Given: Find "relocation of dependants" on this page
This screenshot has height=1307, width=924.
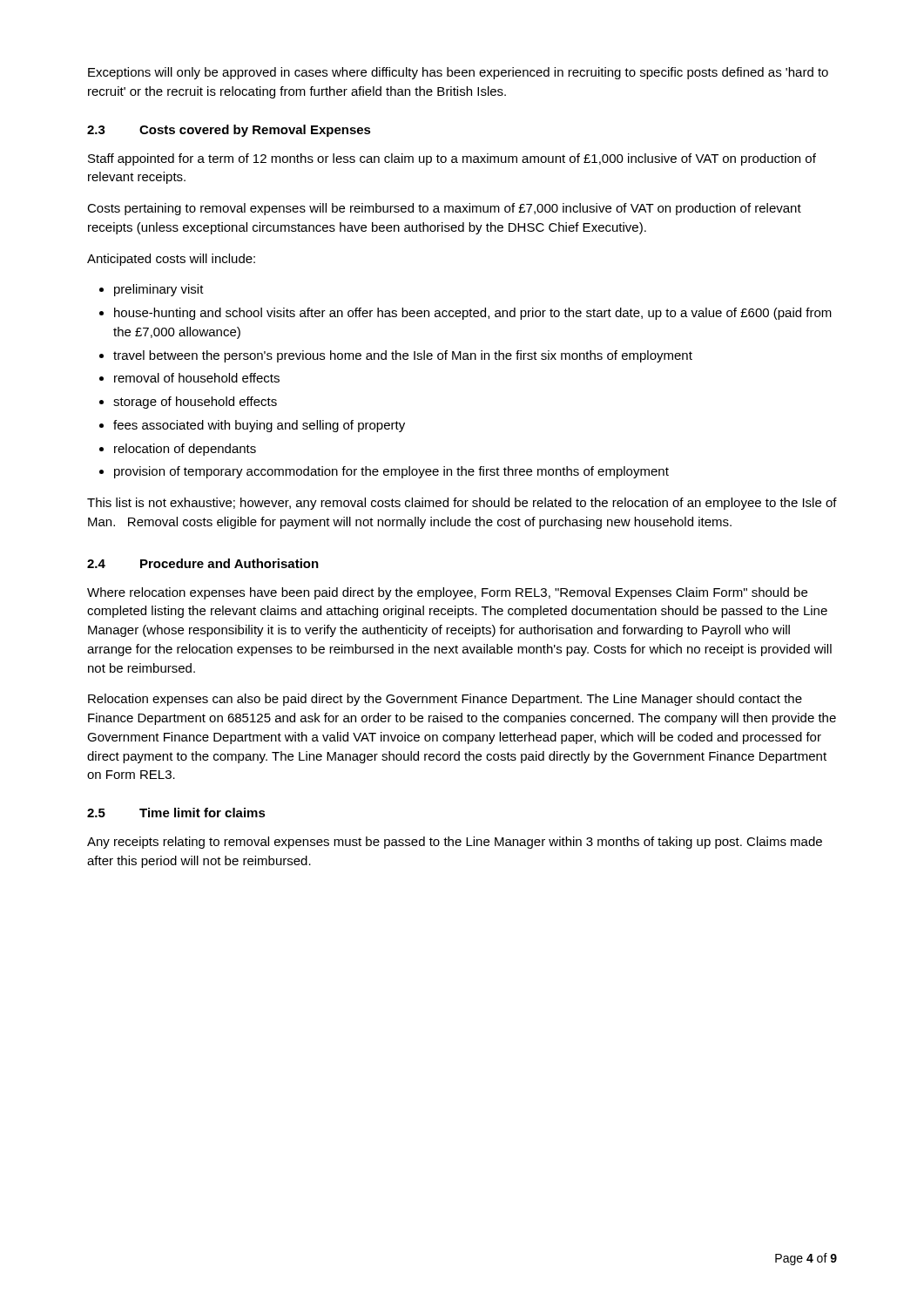Looking at the screenshot, I should [x=185, y=448].
